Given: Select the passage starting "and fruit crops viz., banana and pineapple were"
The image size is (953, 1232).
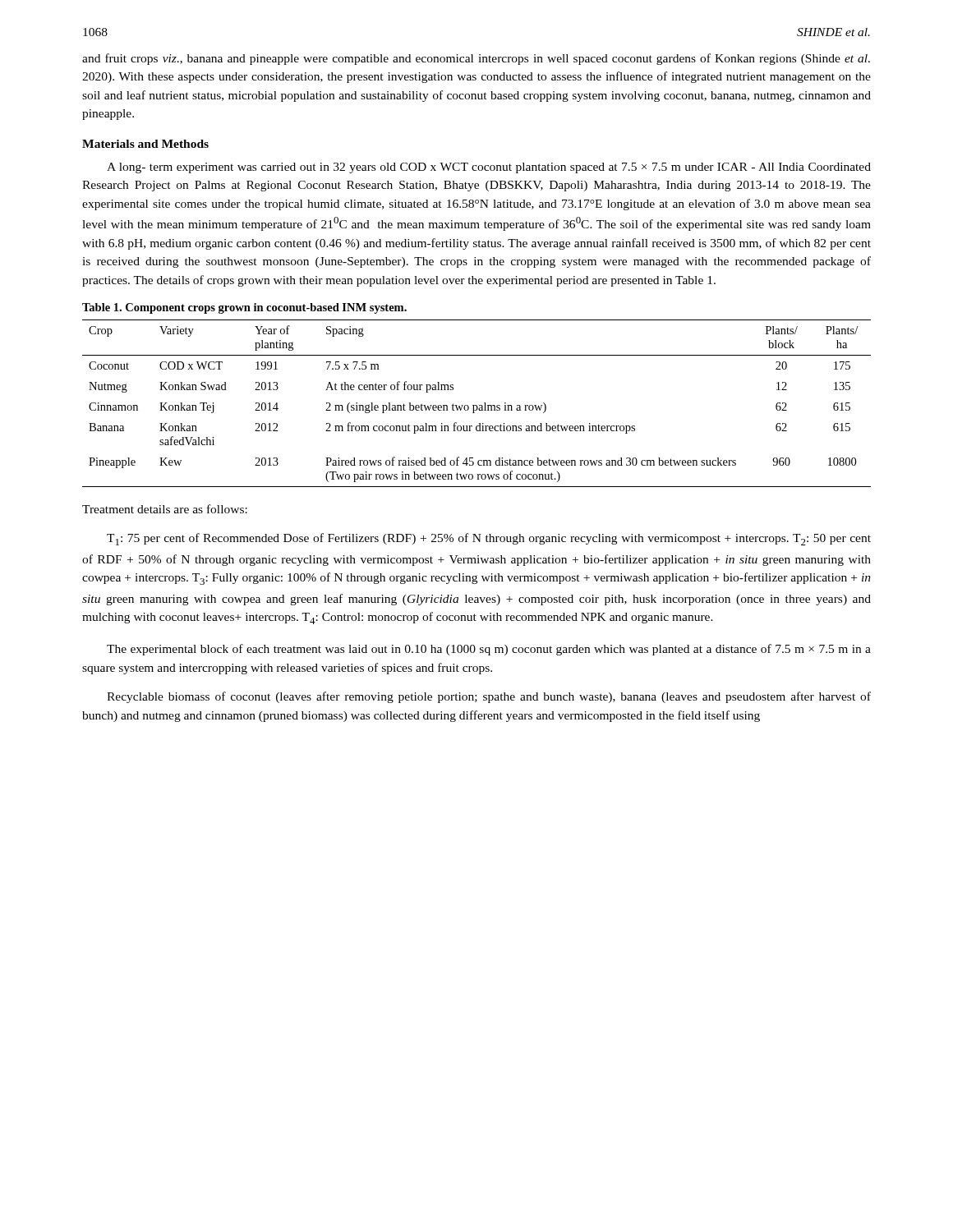Looking at the screenshot, I should coord(476,86).
